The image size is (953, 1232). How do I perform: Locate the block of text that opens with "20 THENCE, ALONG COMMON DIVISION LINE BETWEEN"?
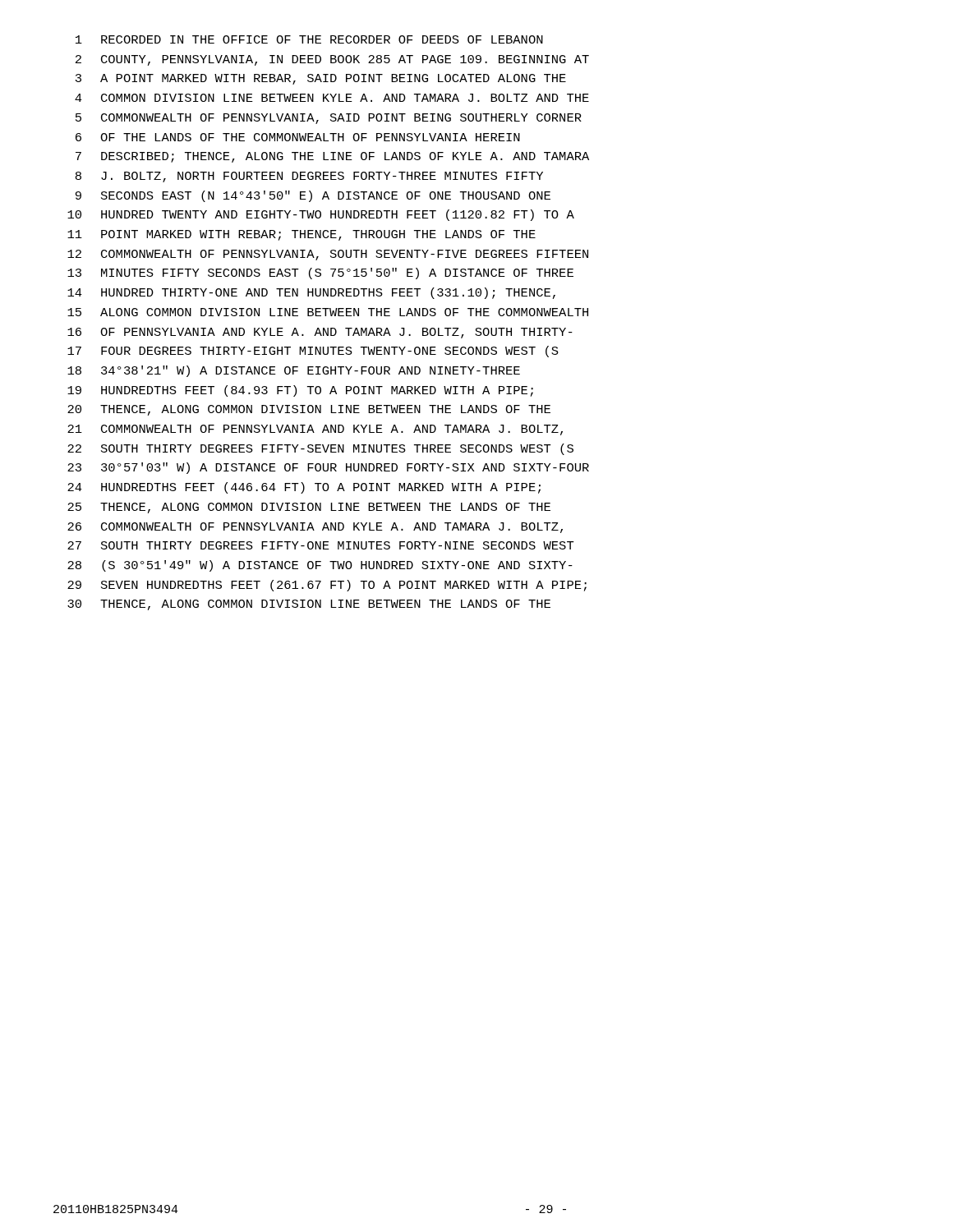(483, 411)
